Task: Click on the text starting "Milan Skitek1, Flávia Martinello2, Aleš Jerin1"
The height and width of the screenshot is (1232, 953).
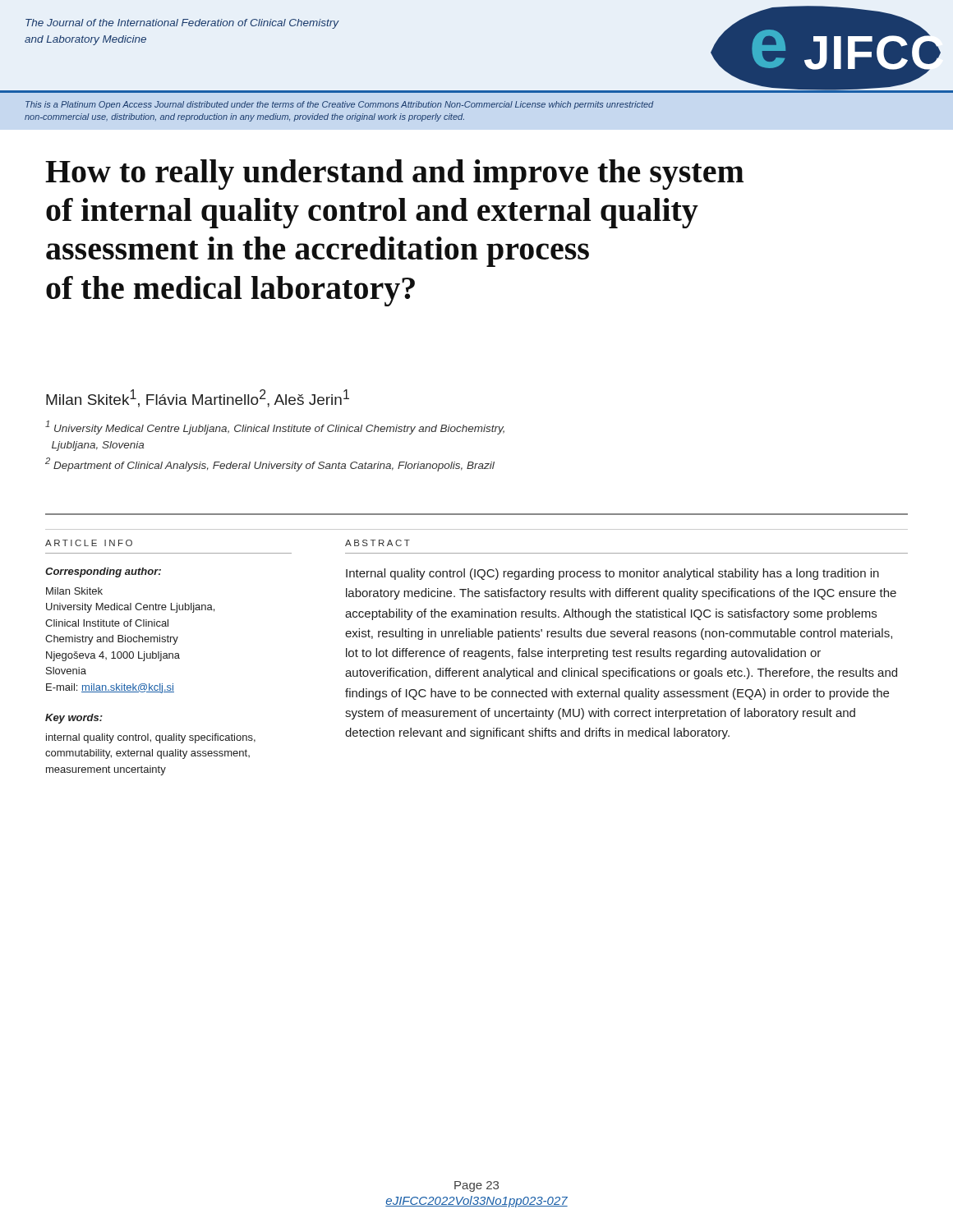Action: (197, 398)
